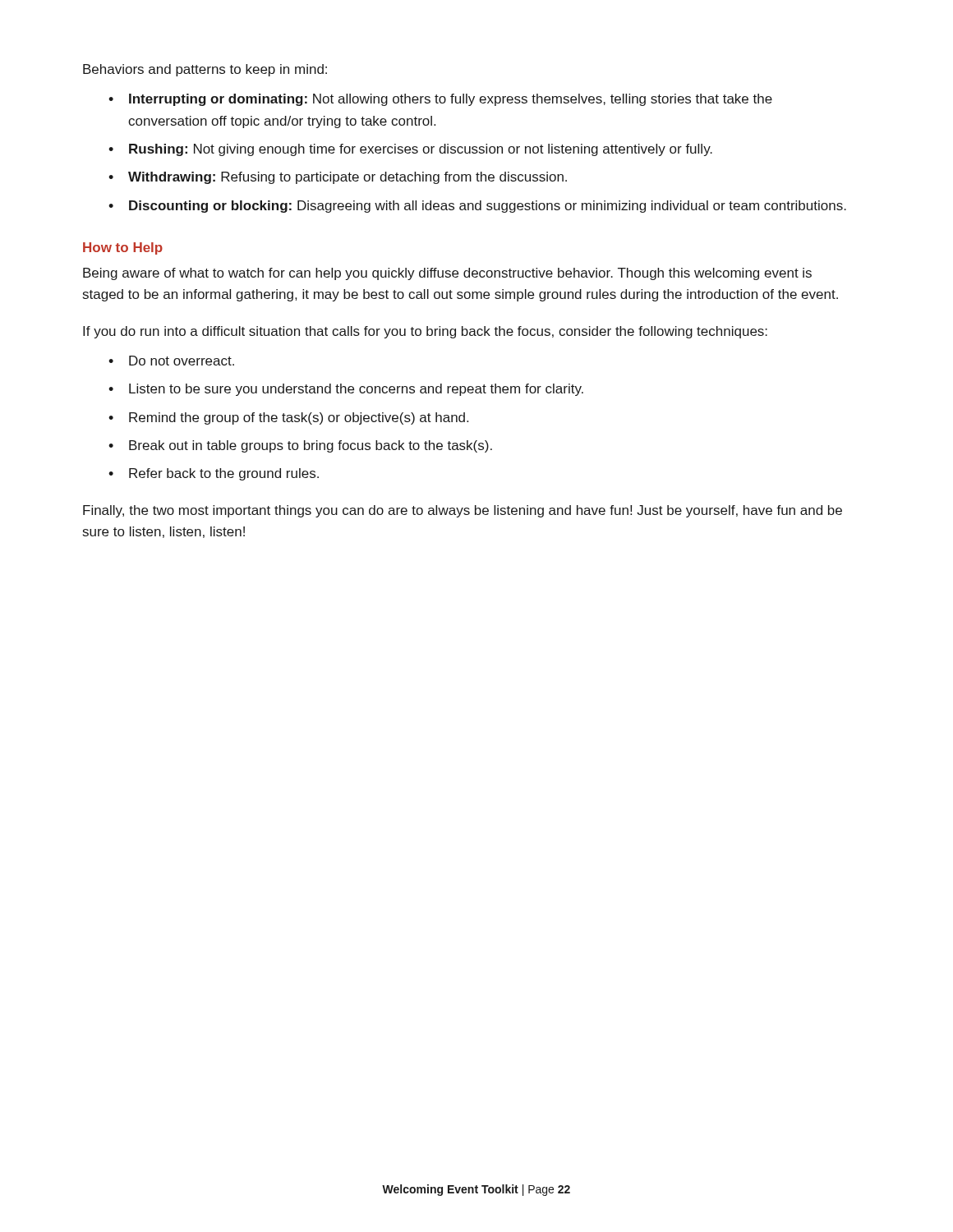Find the passage starting "Finally, the two most important"
The width and height of the screenshot is (953, 1232).
462,521
